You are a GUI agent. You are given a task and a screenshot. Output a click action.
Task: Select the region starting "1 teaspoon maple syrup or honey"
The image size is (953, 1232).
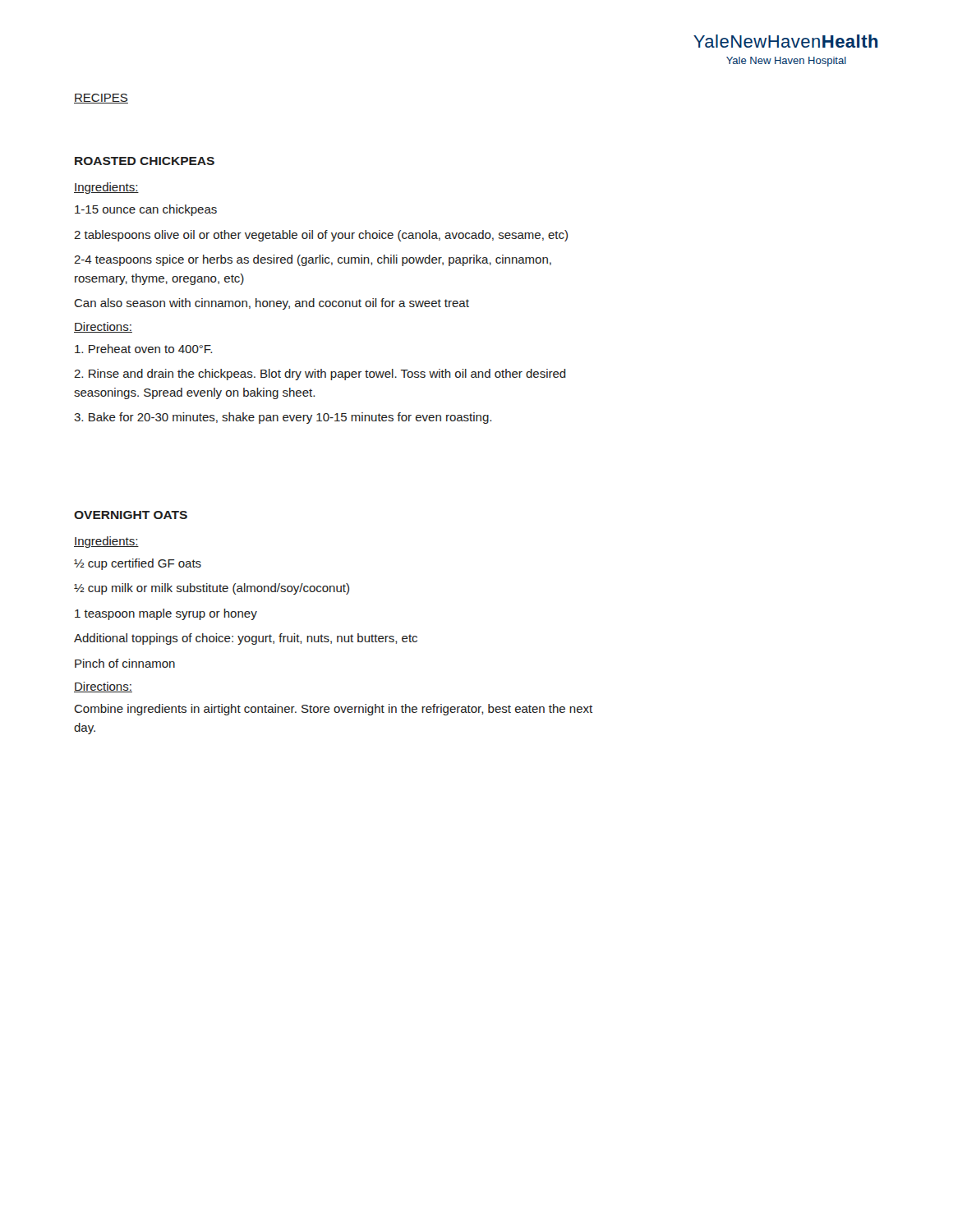[165, 613]
